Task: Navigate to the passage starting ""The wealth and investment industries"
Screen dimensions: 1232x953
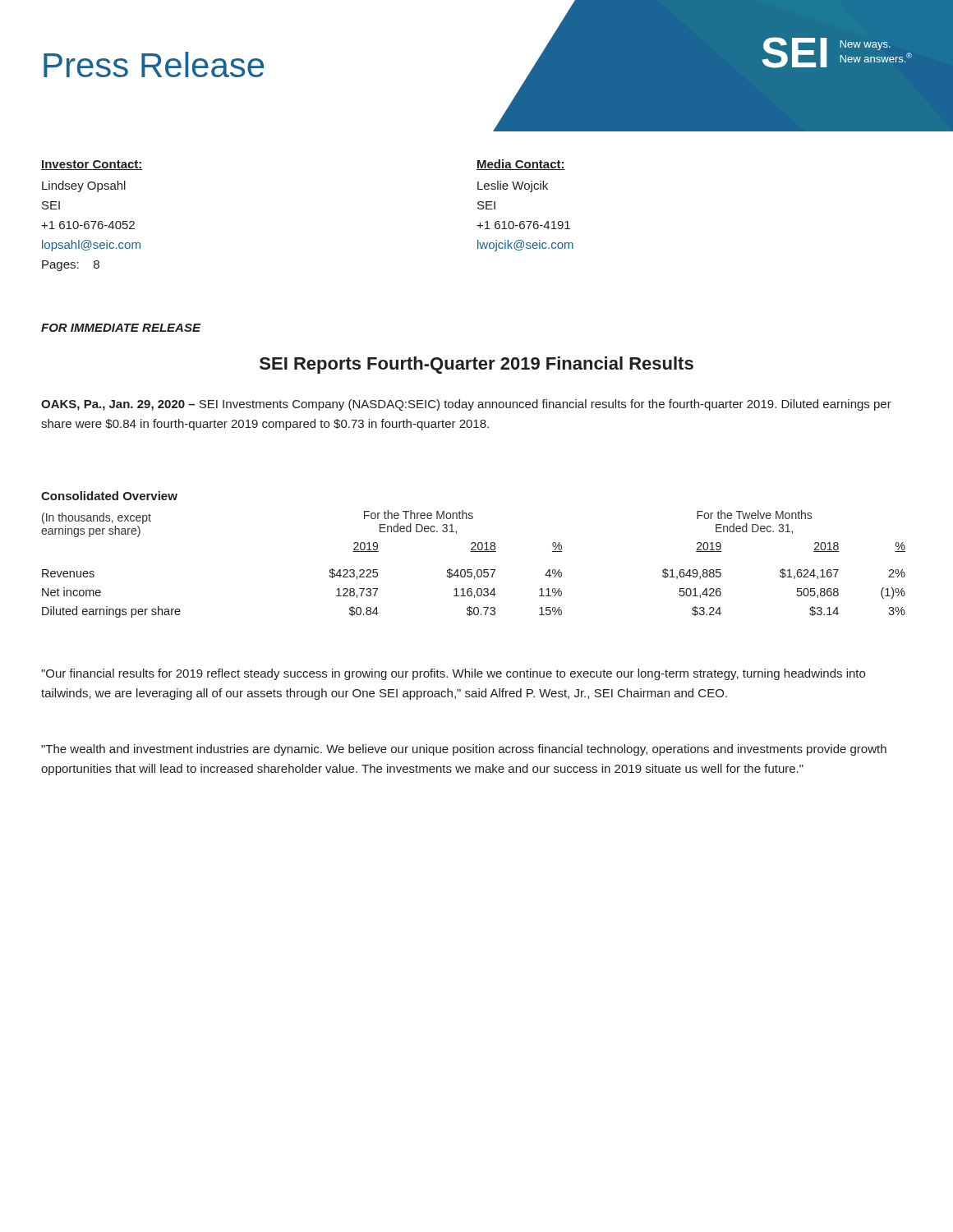Action: tap(464, 758)
